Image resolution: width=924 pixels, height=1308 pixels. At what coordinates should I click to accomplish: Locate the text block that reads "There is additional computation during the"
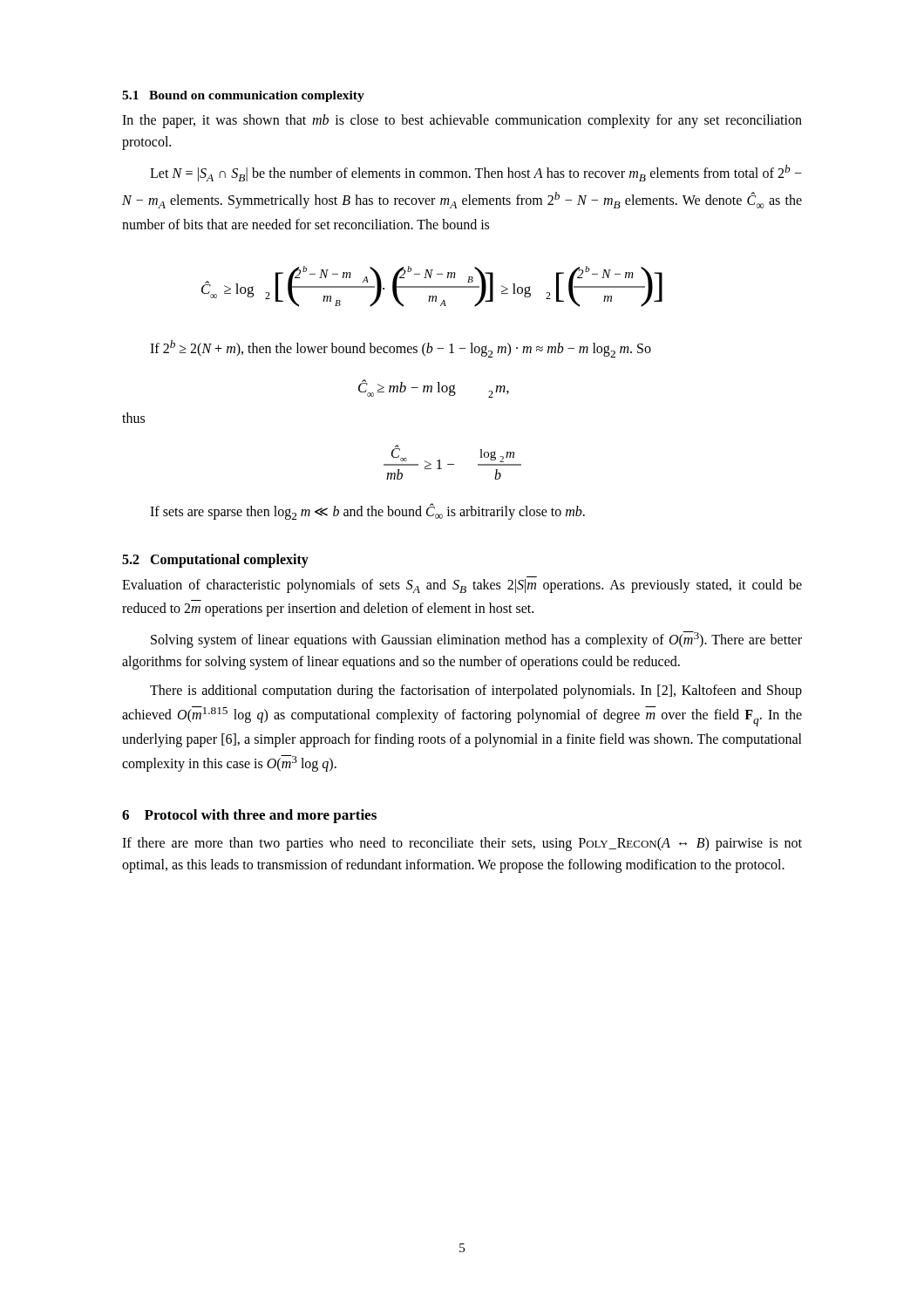point(462,728)
